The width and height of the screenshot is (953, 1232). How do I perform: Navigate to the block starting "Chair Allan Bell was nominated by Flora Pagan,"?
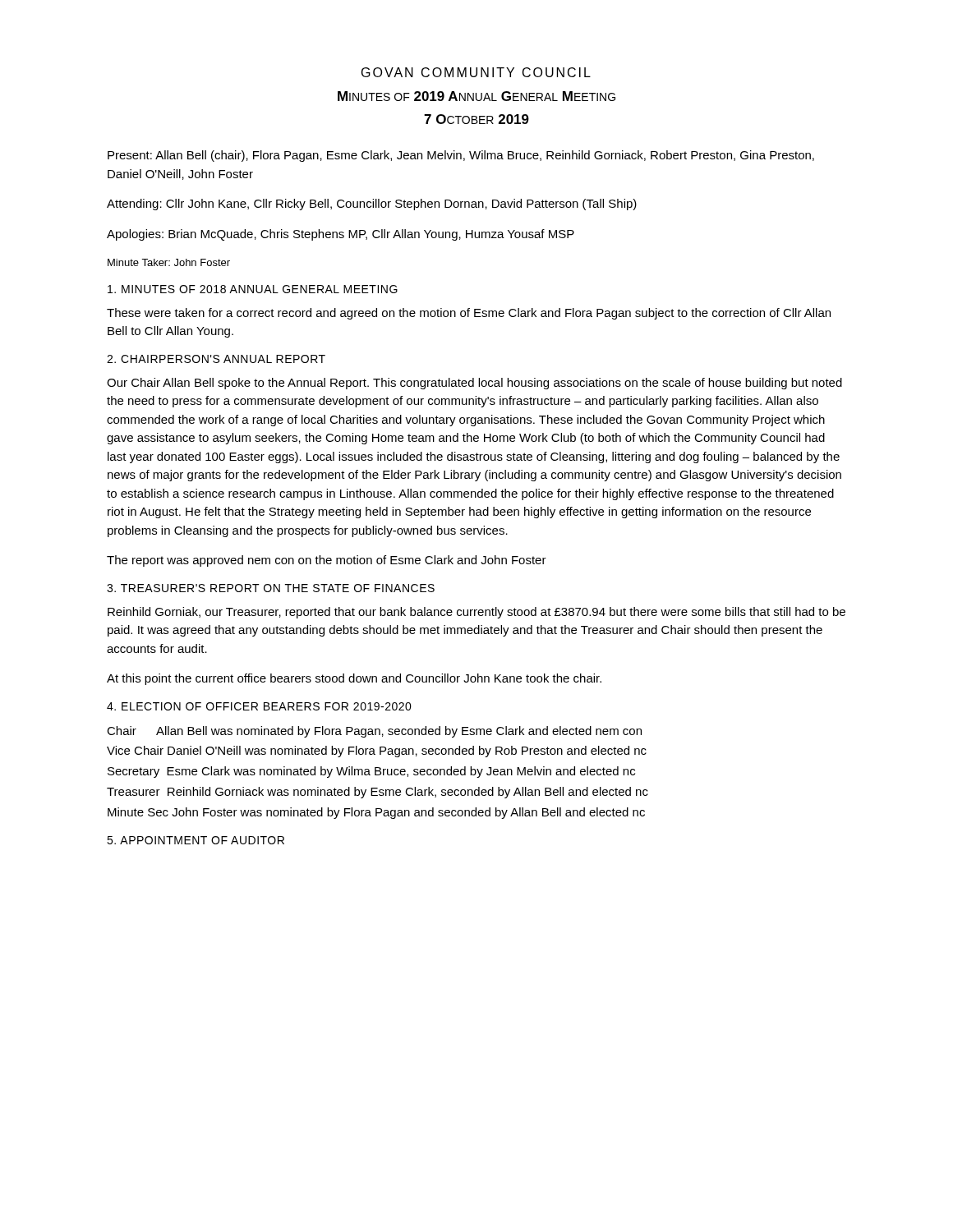377,771
